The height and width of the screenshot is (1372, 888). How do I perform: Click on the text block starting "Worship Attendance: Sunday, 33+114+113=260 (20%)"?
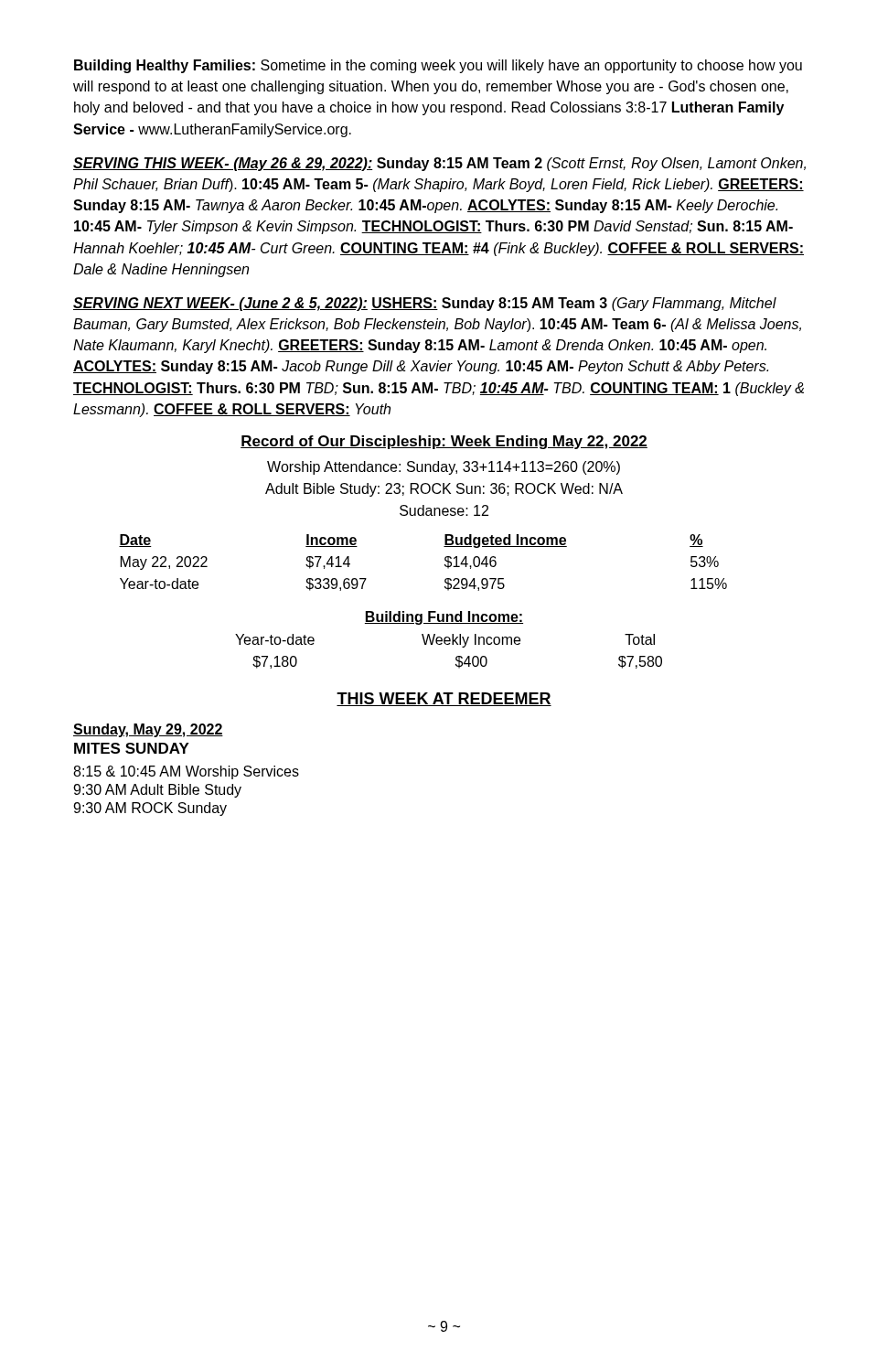pos(444,489)
